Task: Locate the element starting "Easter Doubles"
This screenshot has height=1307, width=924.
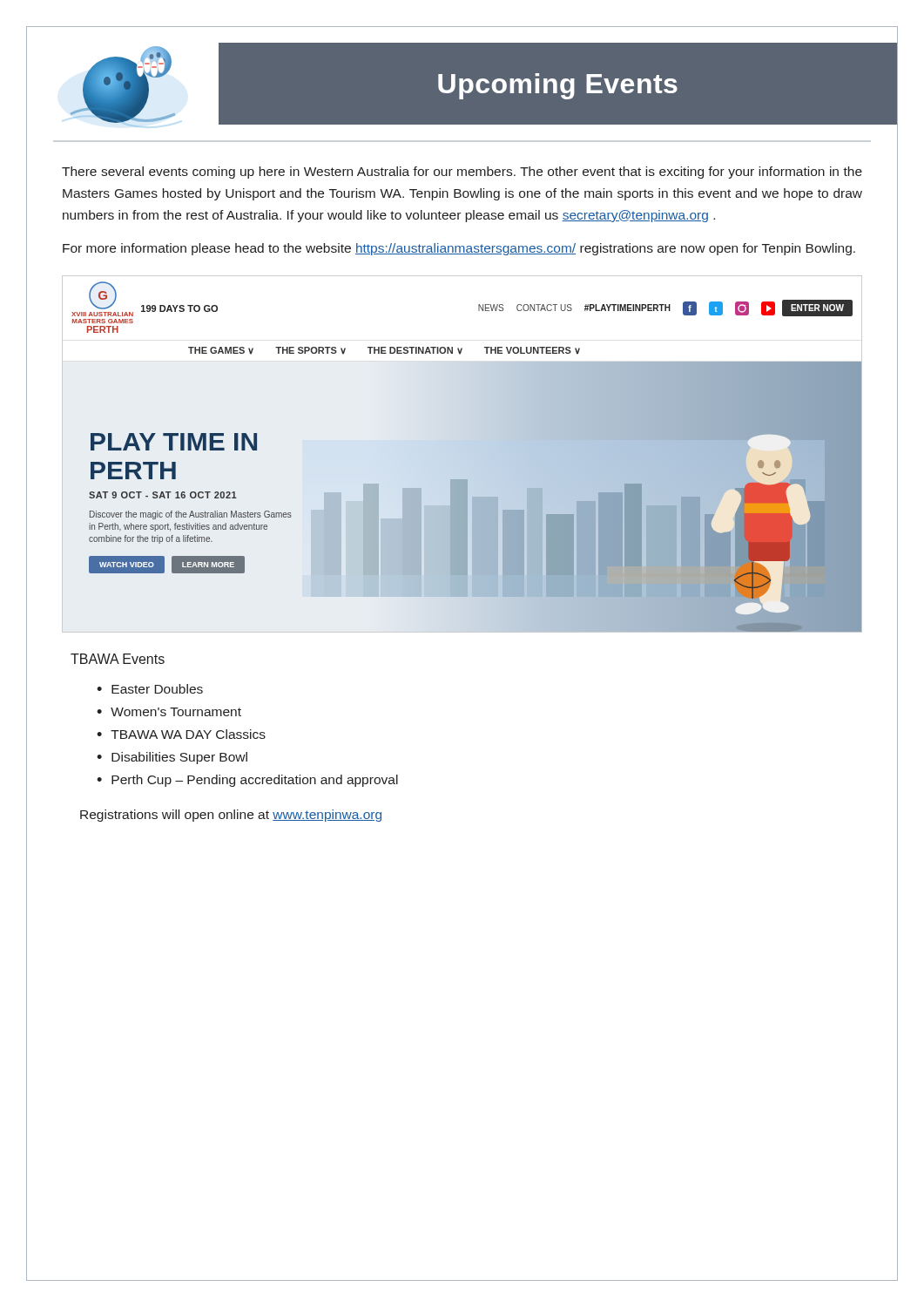Action: [157, 689]
